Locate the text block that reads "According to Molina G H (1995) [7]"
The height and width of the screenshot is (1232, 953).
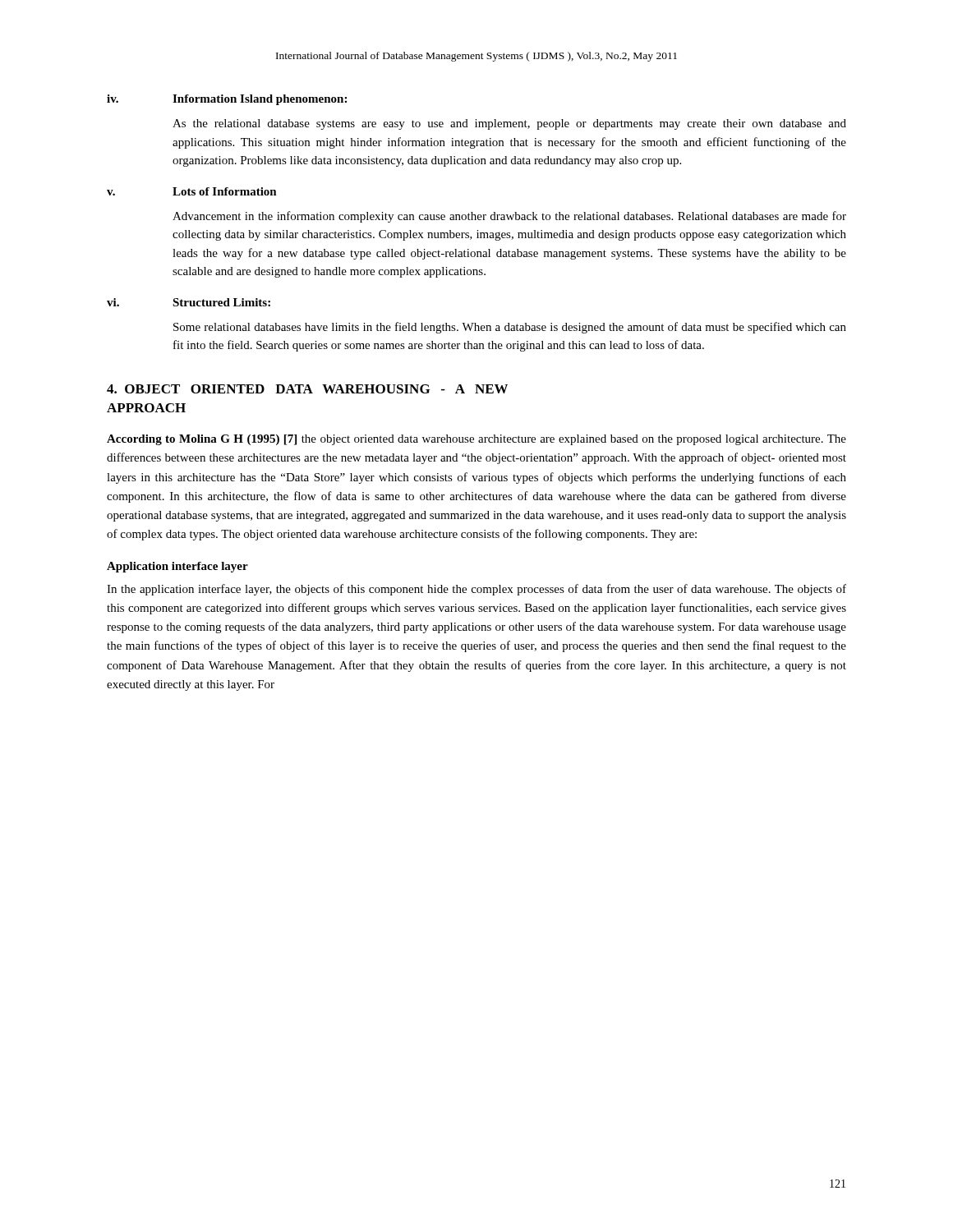click(x=476, y=486)
